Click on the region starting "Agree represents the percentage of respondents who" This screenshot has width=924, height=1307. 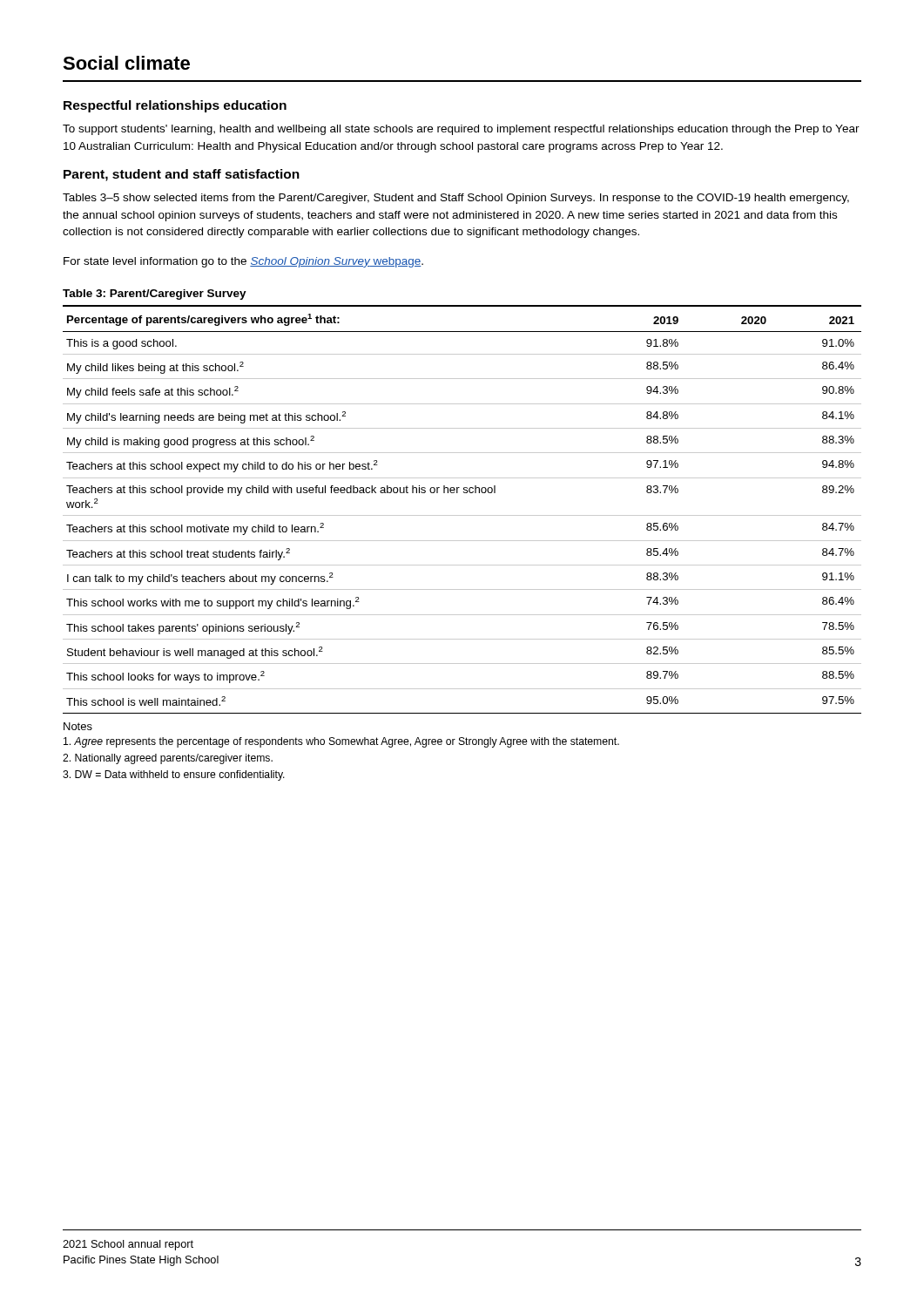341,742
